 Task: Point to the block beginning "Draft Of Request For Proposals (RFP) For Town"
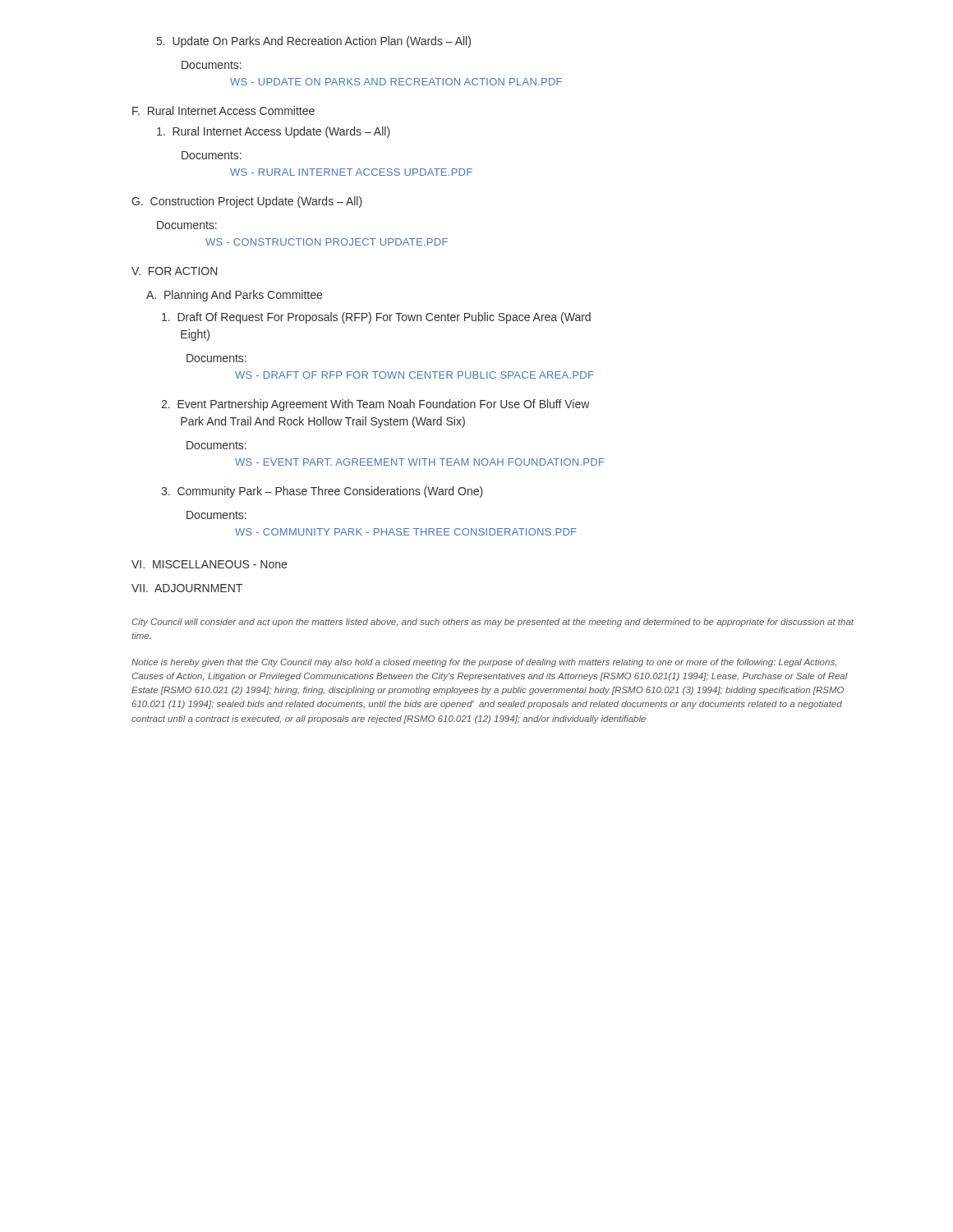pos(376,326)
